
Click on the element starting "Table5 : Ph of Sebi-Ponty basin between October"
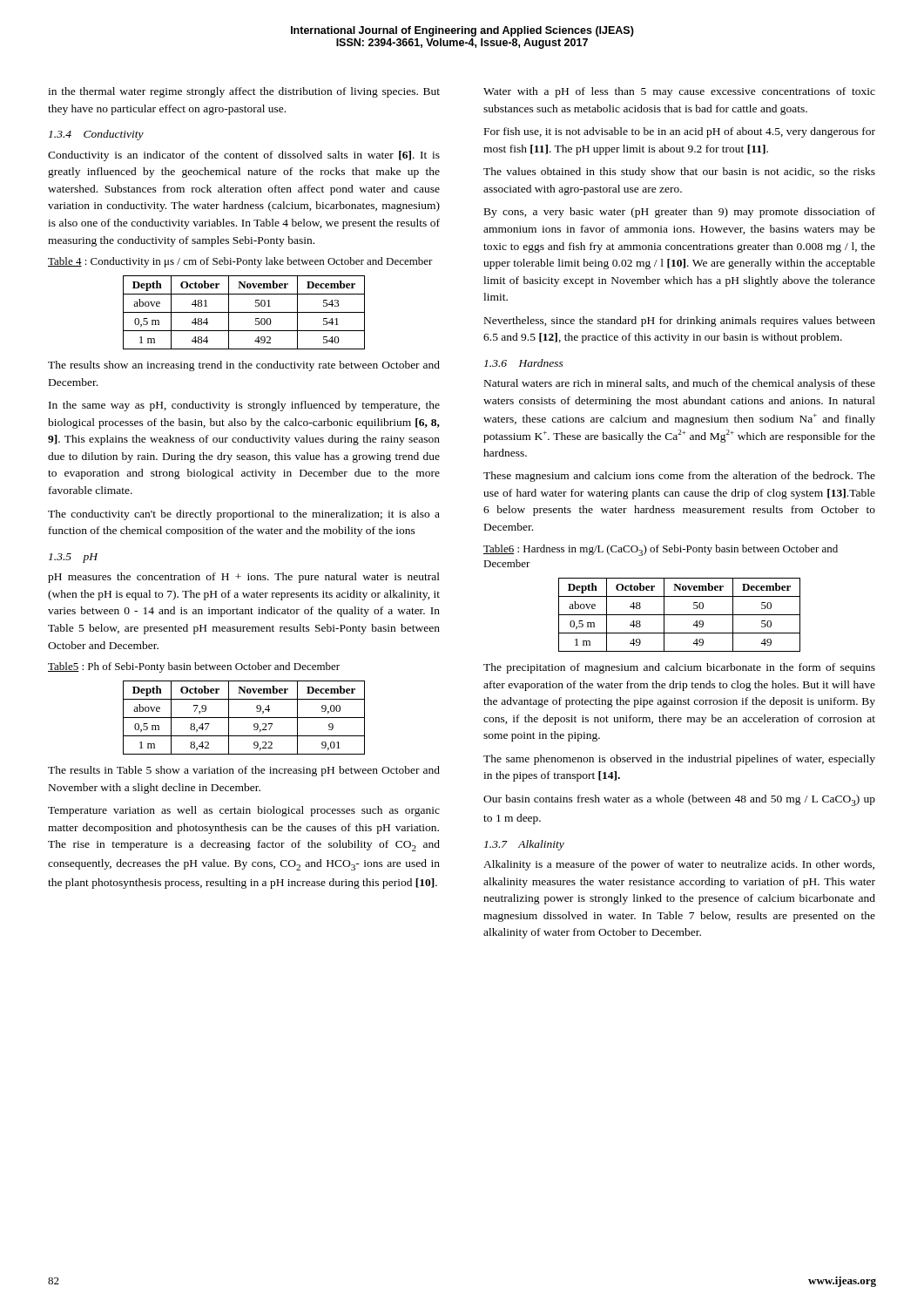coord(194,666)
